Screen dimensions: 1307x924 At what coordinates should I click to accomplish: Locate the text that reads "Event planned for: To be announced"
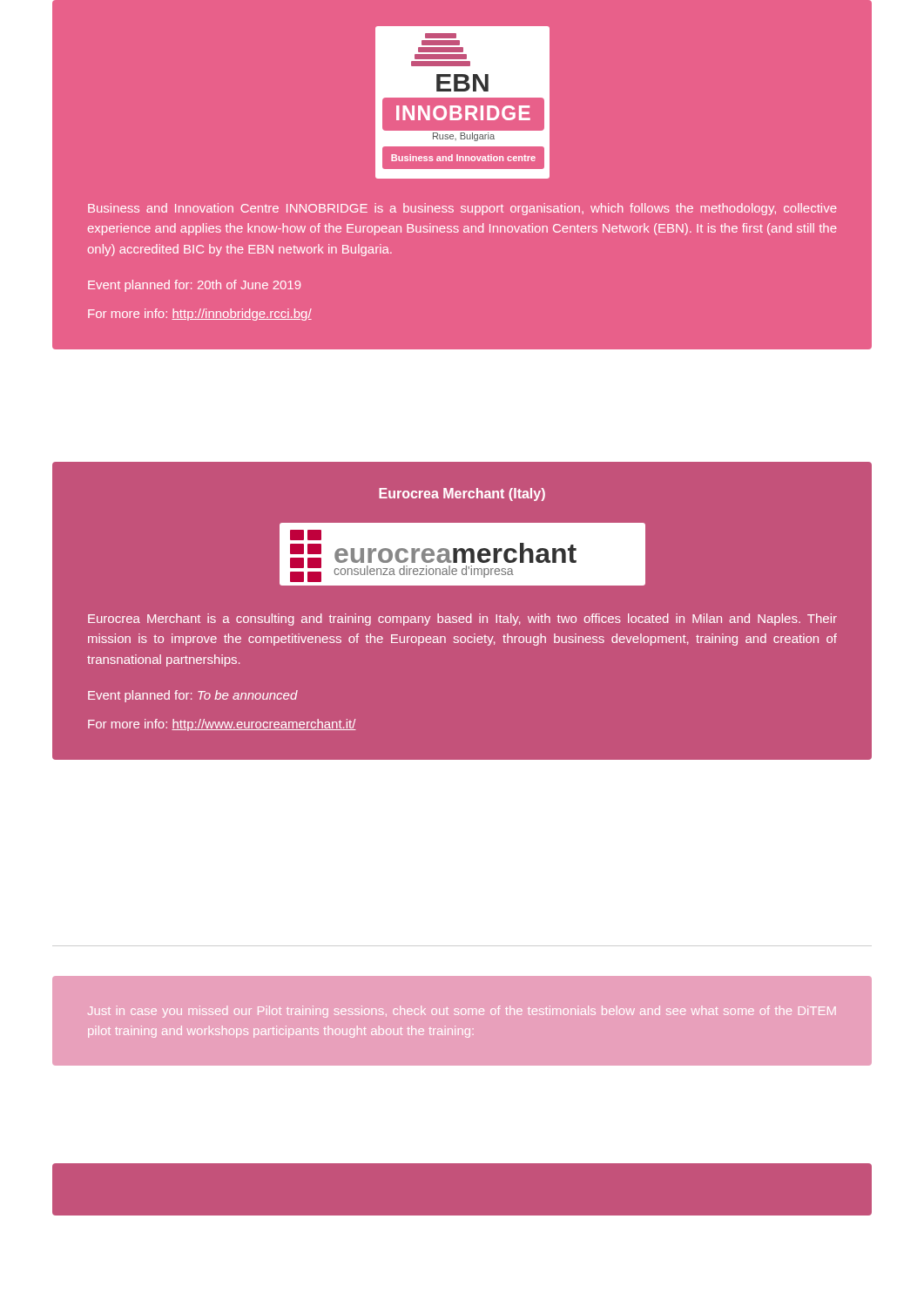(192, 695)
